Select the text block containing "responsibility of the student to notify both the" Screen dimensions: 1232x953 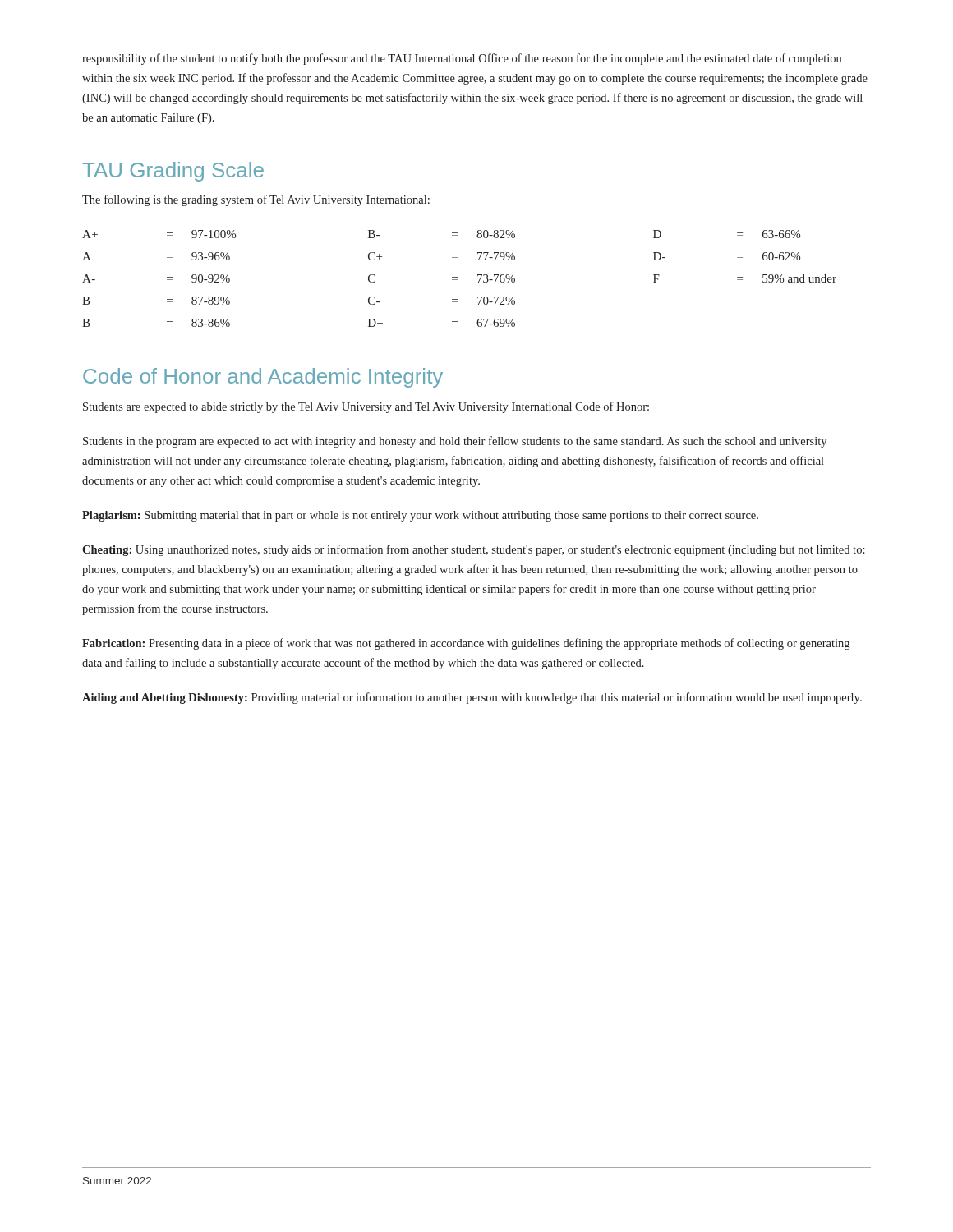[475, 88]
